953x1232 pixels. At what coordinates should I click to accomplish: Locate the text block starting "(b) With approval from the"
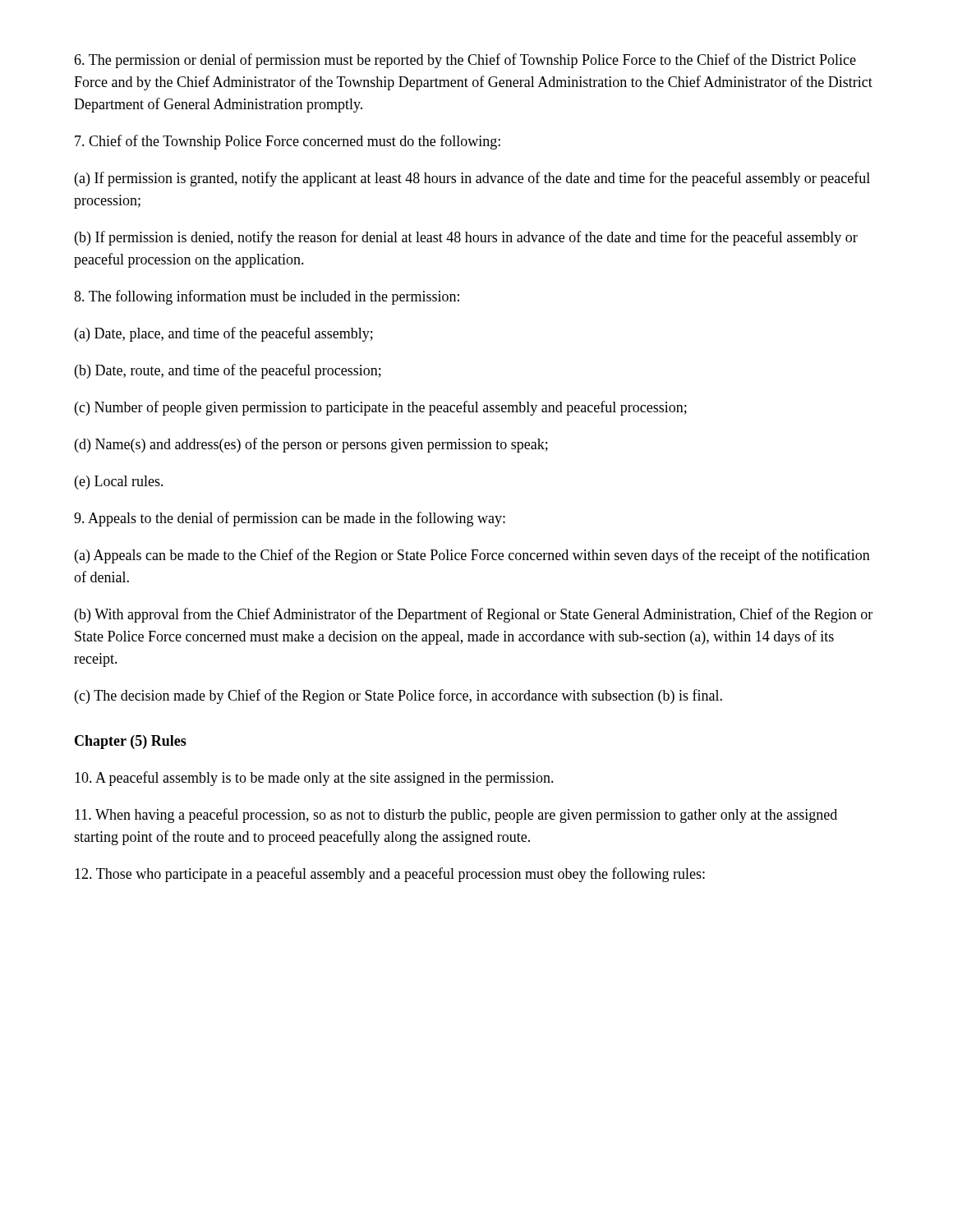pos(473,637)
